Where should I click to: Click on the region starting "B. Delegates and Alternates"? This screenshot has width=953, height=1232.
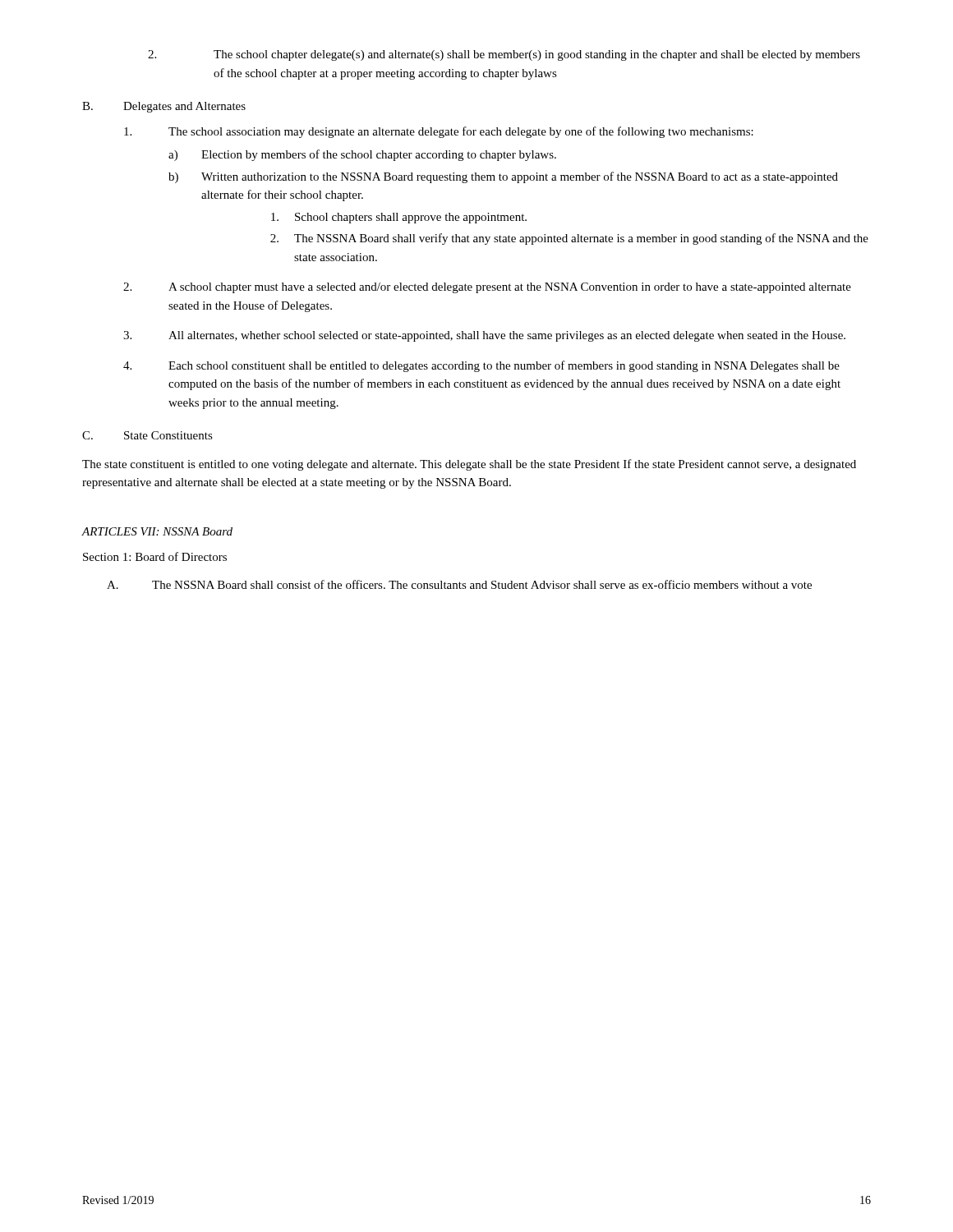[x=164, y=106]
